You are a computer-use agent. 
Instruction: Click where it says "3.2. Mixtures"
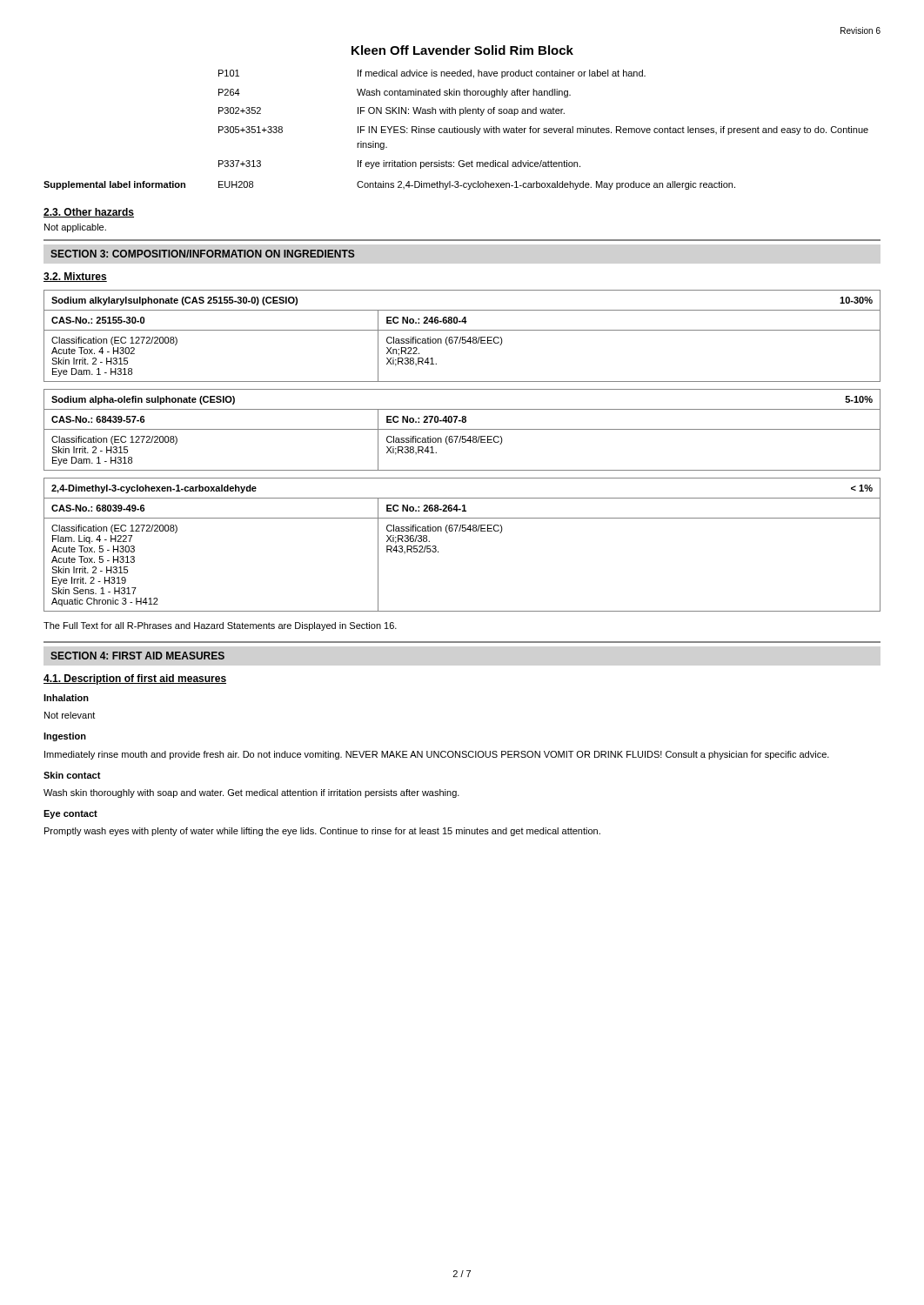tap(75, 277)
